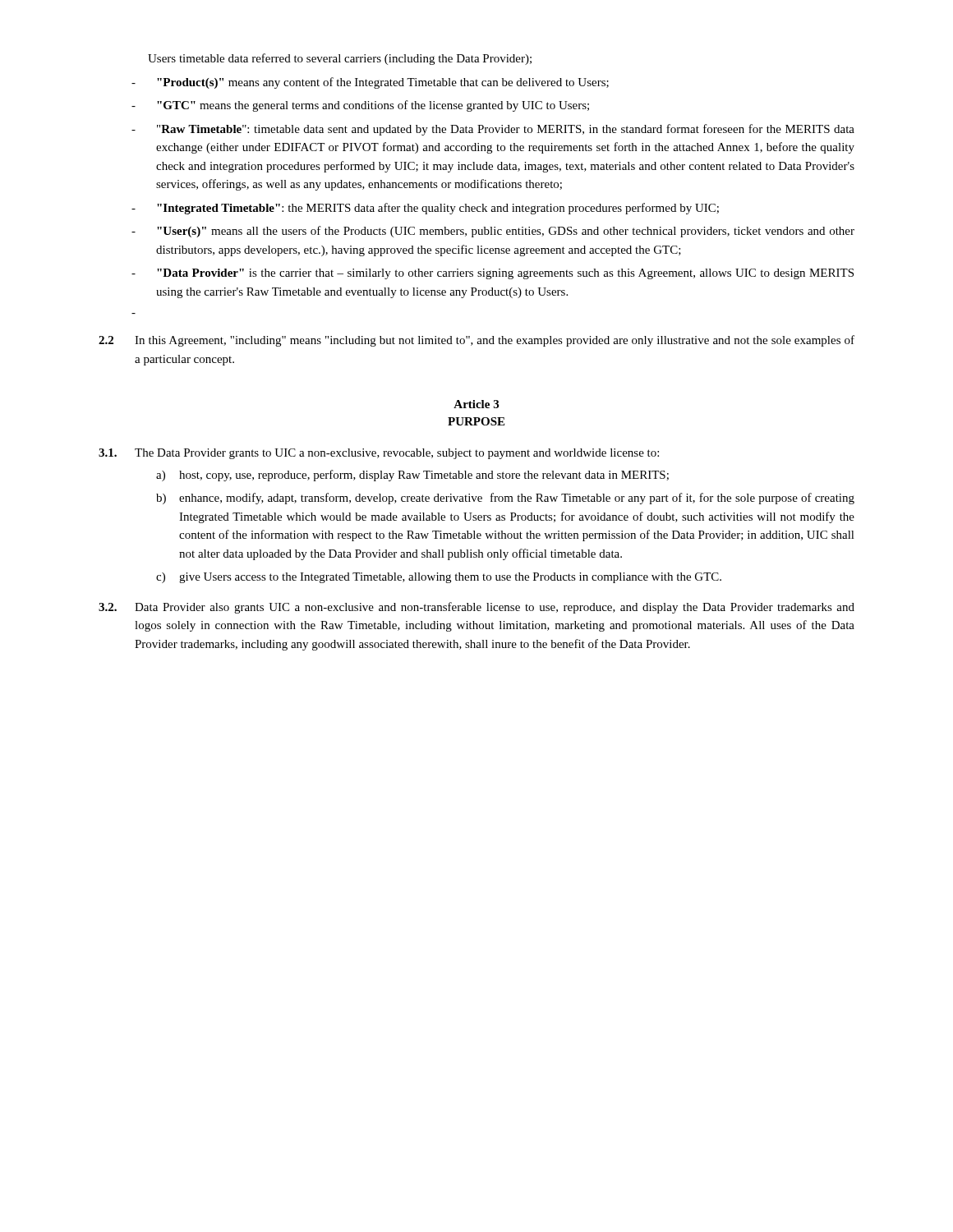The image size is (953, 1232).
Task: Find the list item containing "- "GTC" means the general"
Action: pyautogui.click(x=489, y=105)
